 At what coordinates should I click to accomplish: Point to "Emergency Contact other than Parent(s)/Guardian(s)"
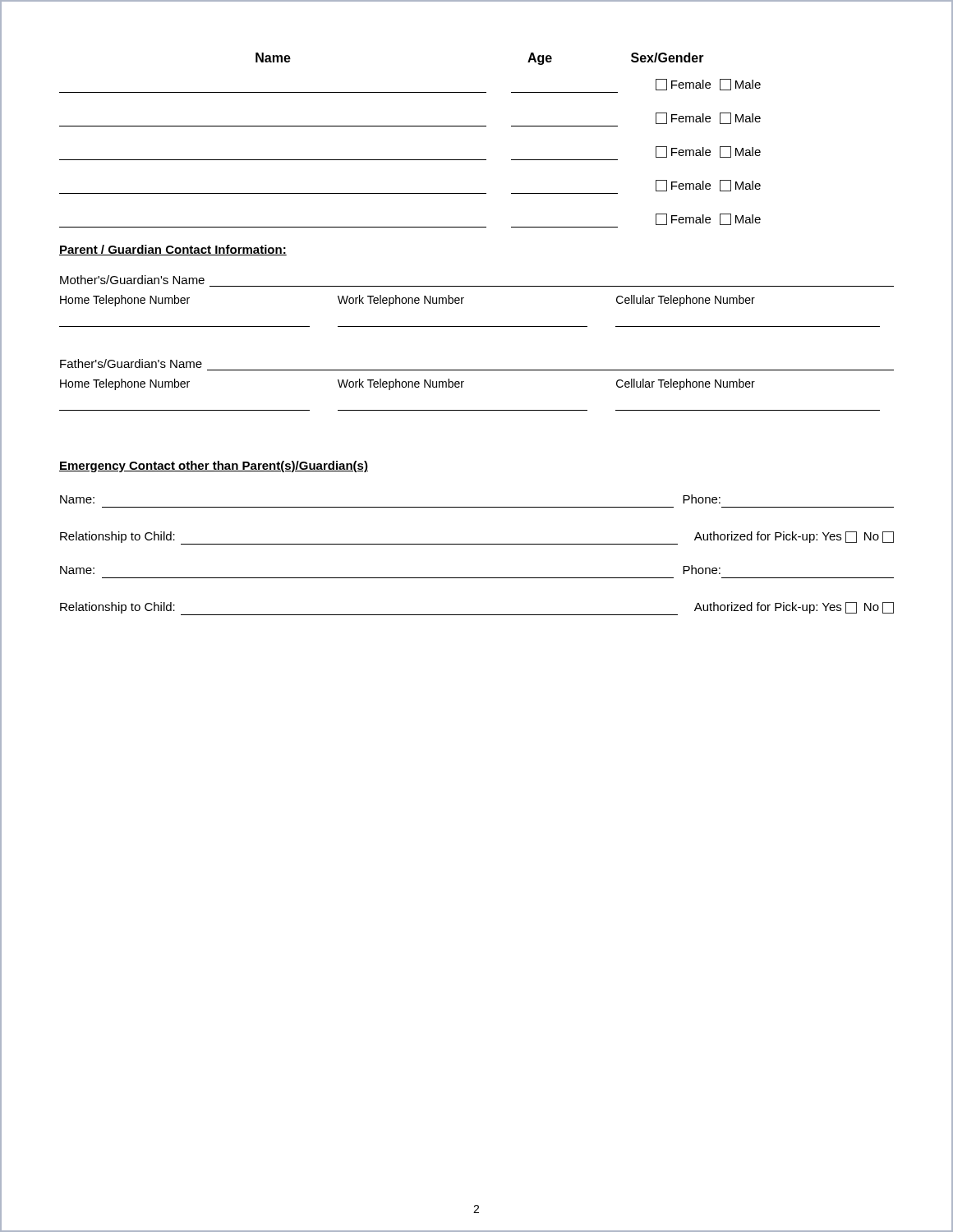tap(214, 465)
